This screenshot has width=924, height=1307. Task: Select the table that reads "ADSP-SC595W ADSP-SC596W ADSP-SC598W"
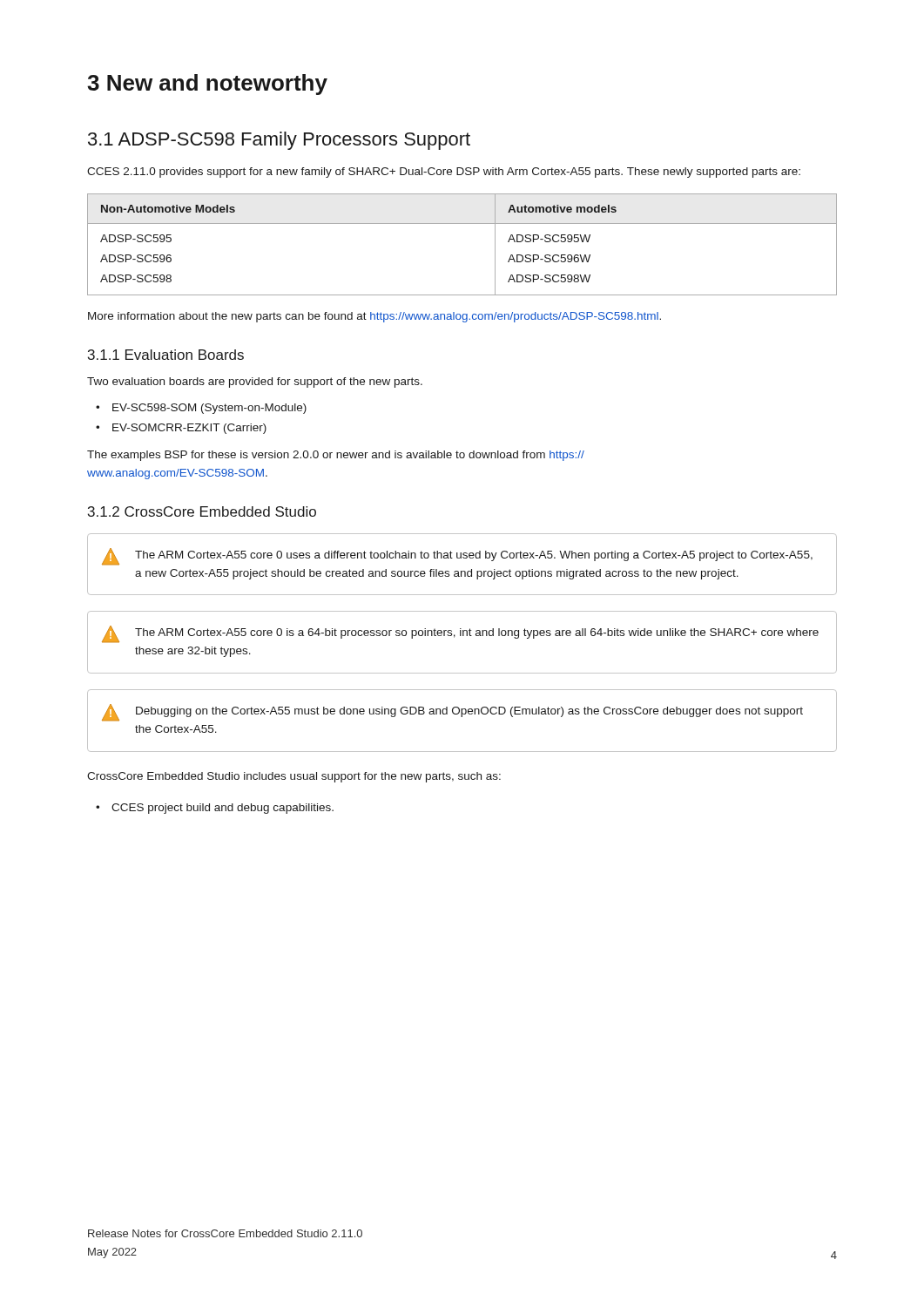(462, 244)
